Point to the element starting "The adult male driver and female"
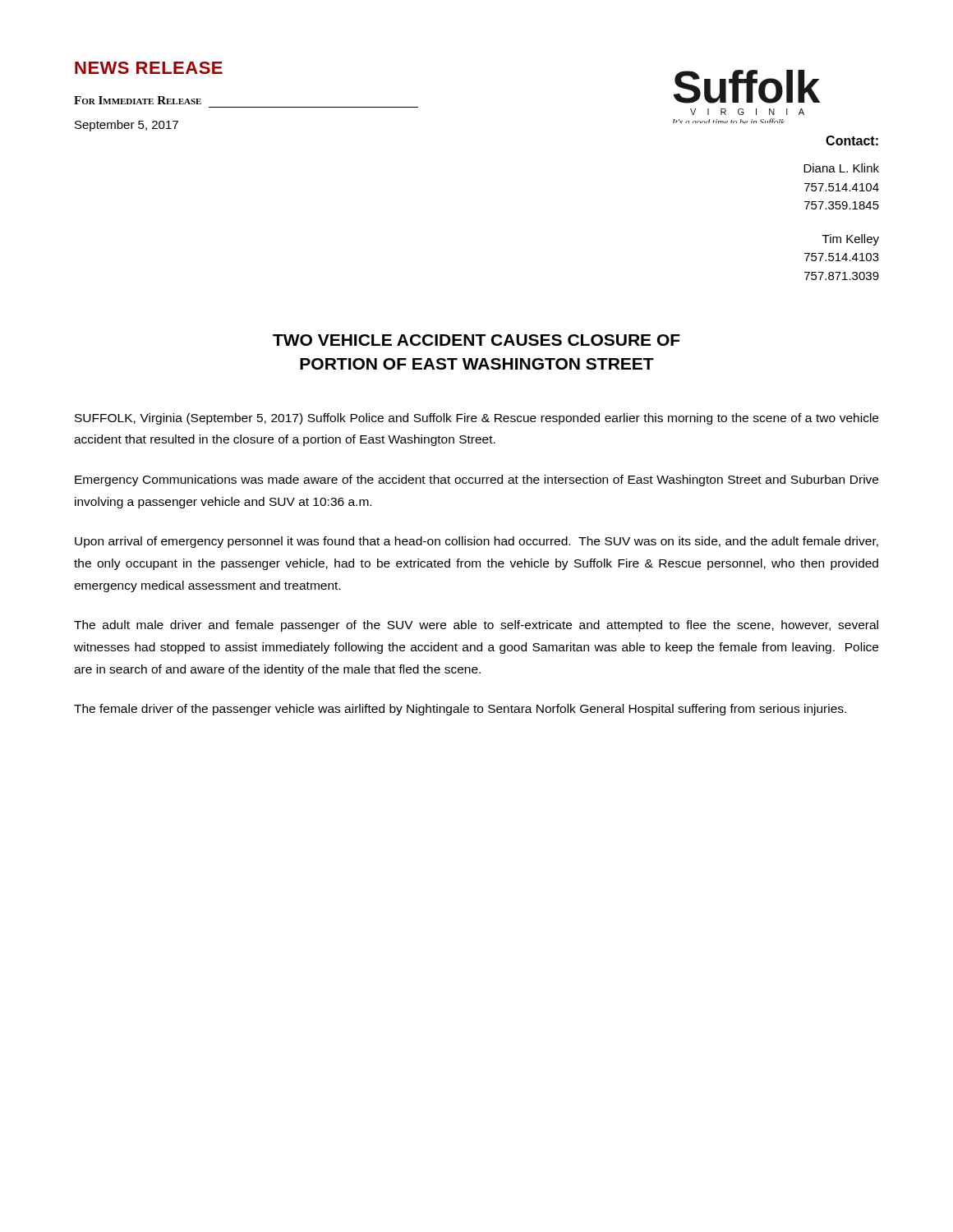The image size is (953, 1232). coord(476,647)
